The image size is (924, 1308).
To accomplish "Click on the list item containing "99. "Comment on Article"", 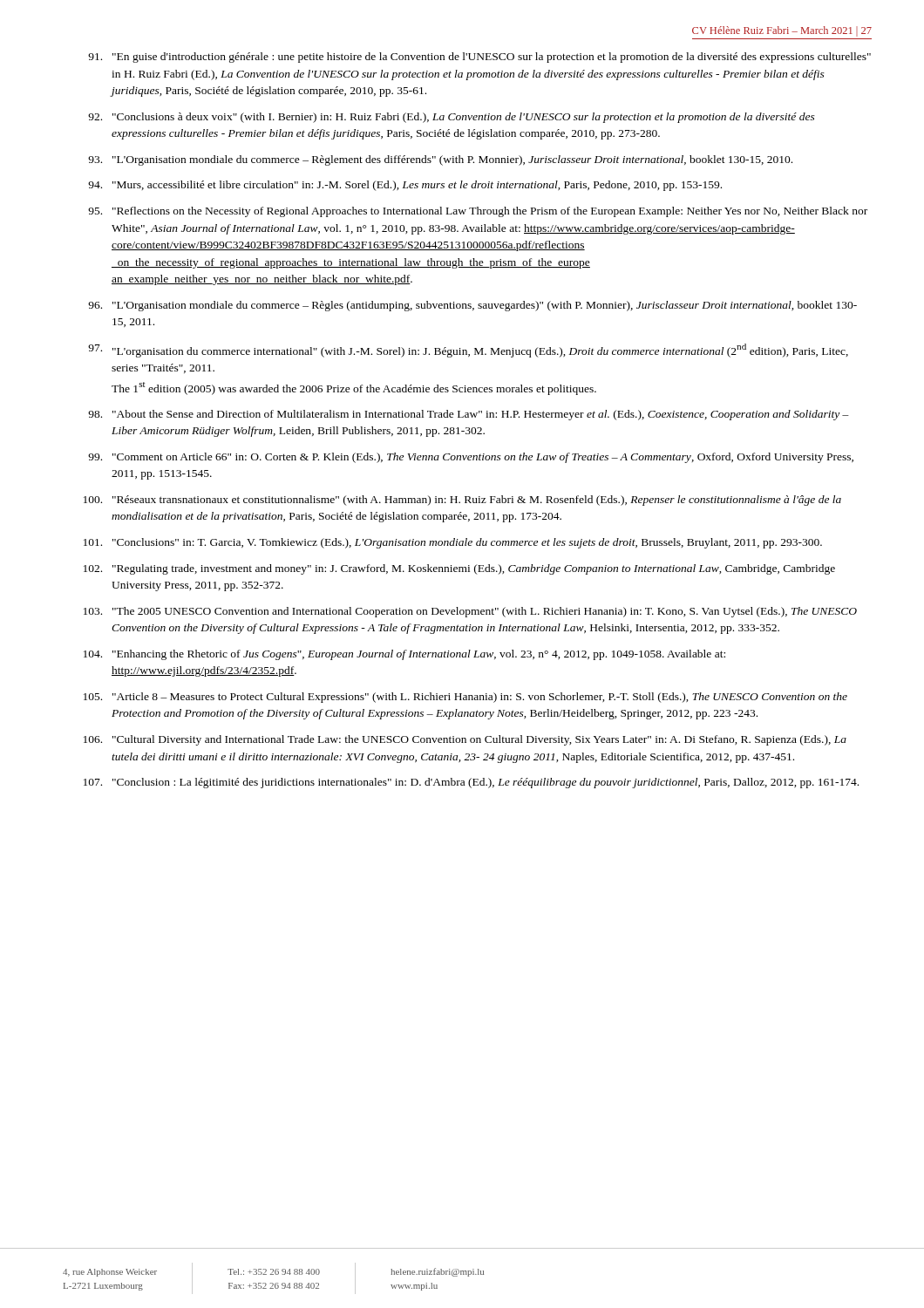I will pos(467,465).
